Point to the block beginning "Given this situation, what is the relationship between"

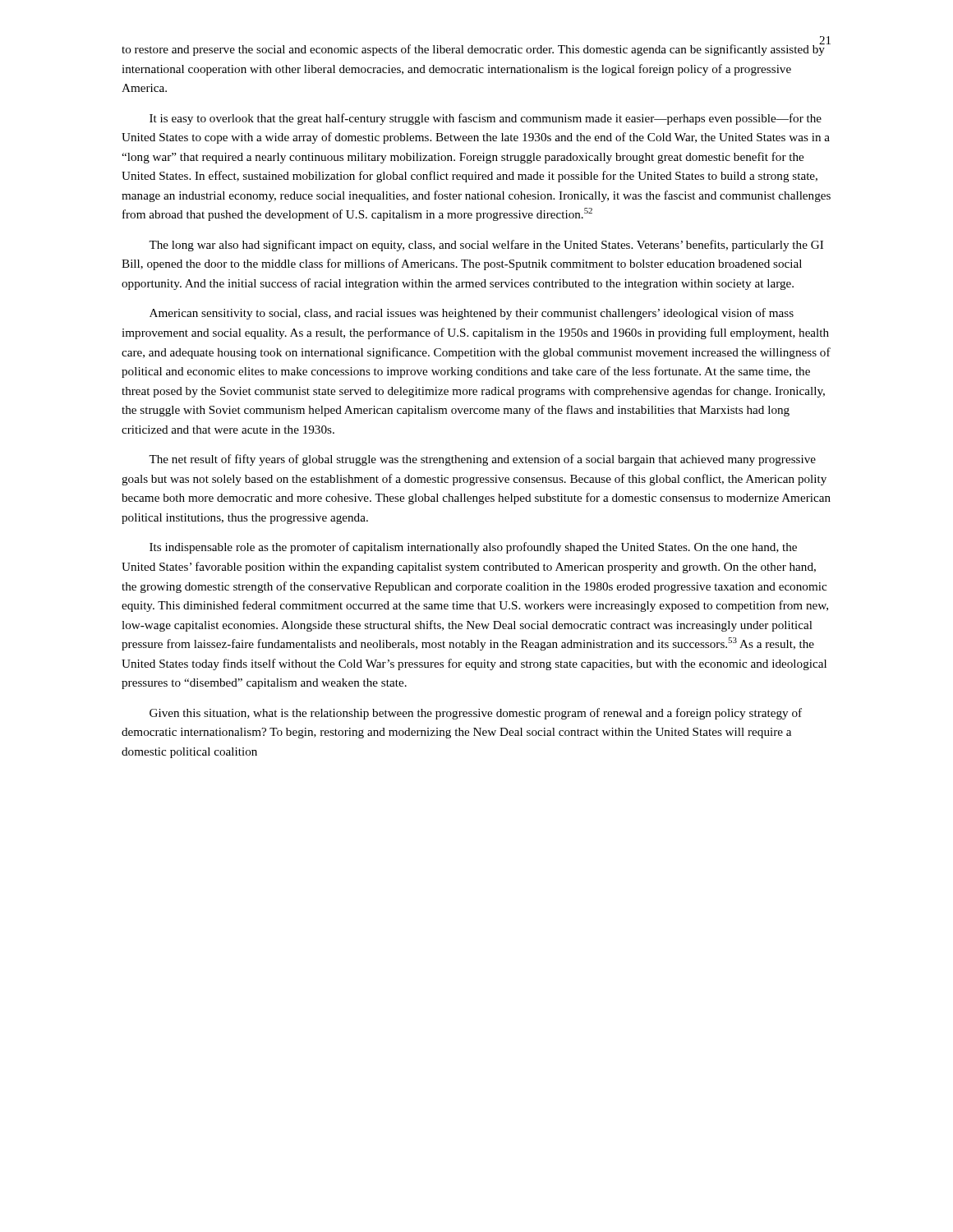tap(462, 732)
